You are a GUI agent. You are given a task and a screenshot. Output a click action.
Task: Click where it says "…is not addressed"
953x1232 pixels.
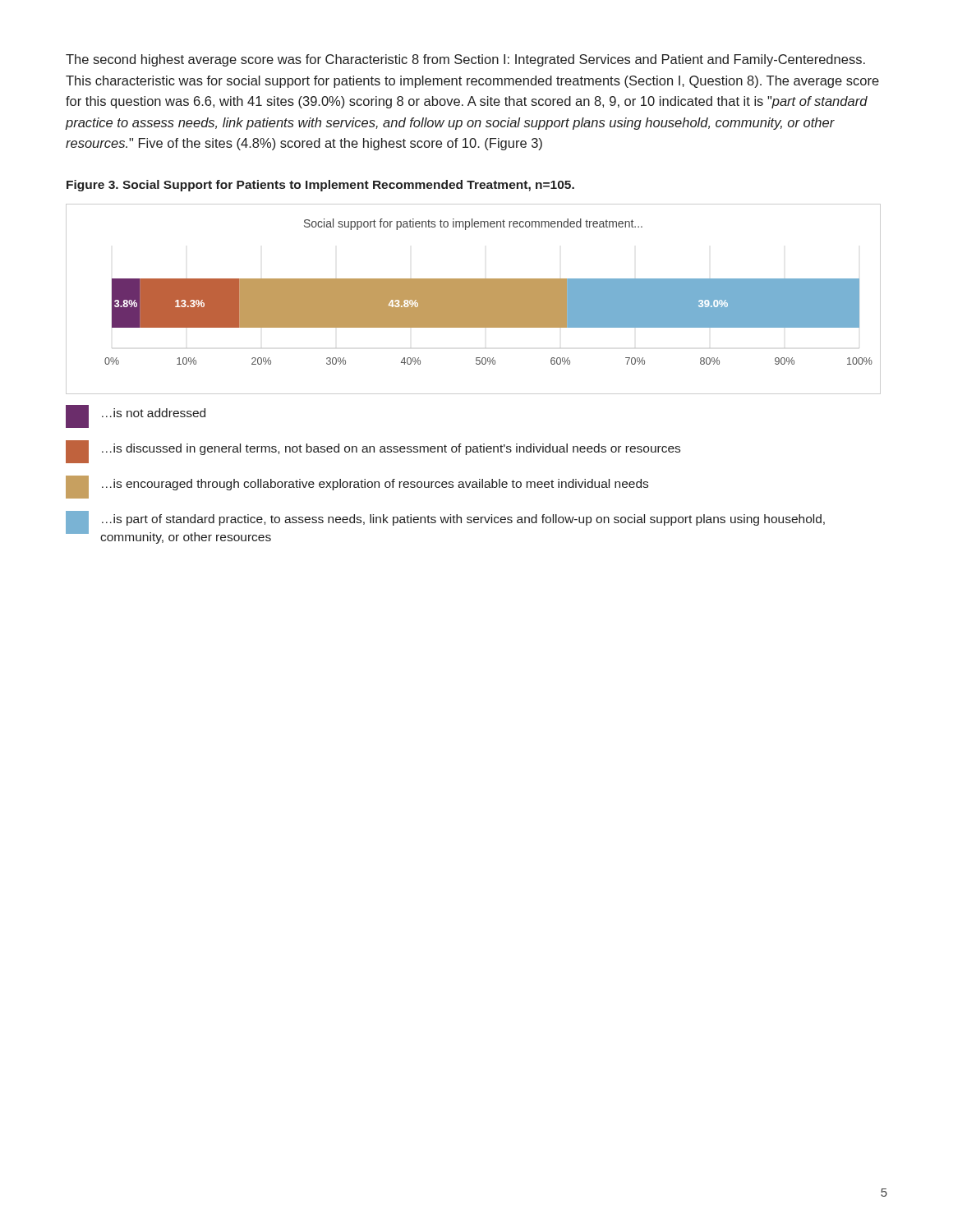click(136, 416)
